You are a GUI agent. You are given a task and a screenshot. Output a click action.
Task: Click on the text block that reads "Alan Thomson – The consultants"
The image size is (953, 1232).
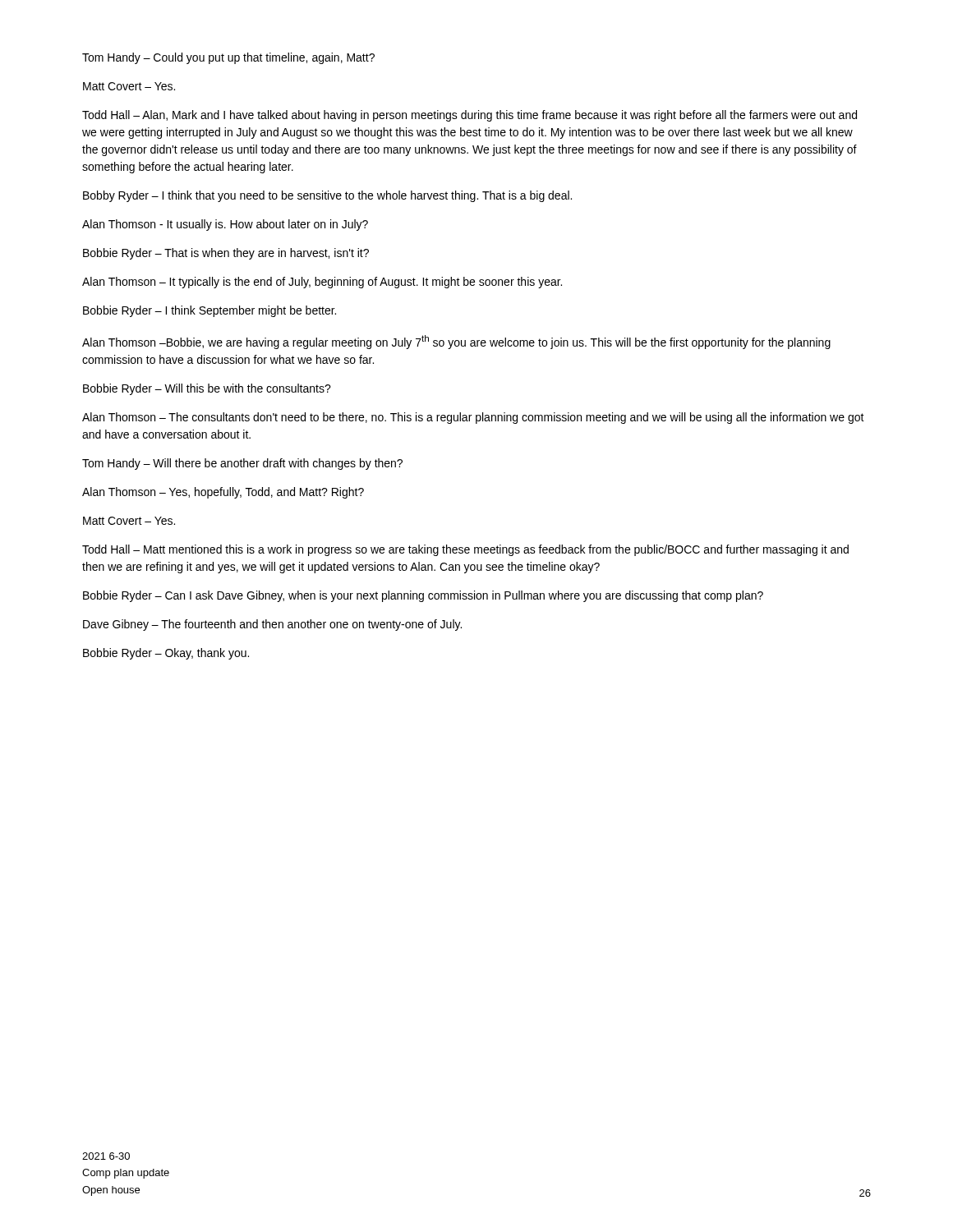(473, 426)
